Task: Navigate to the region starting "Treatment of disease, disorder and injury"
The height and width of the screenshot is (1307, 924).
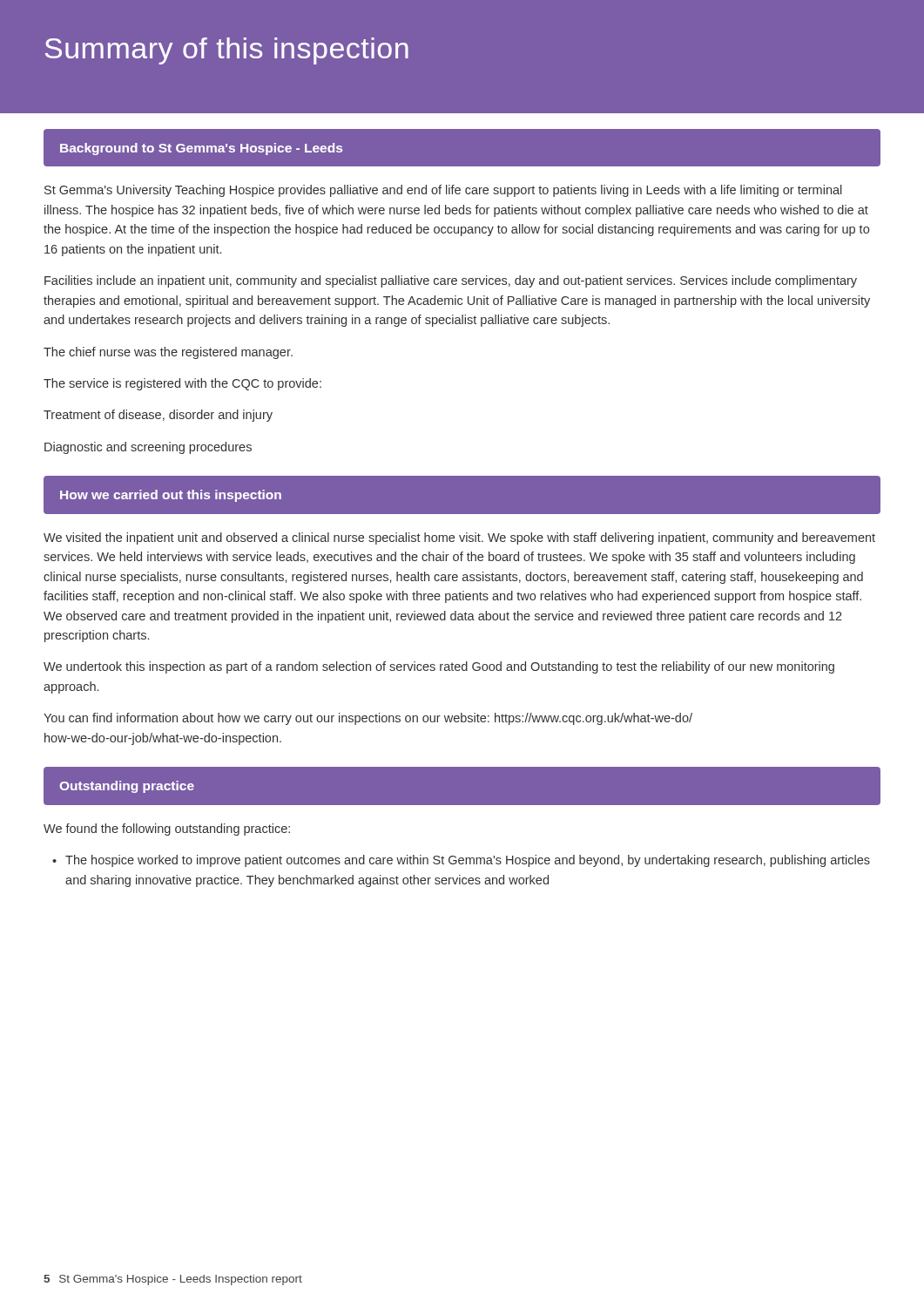Action: point(158,415)
